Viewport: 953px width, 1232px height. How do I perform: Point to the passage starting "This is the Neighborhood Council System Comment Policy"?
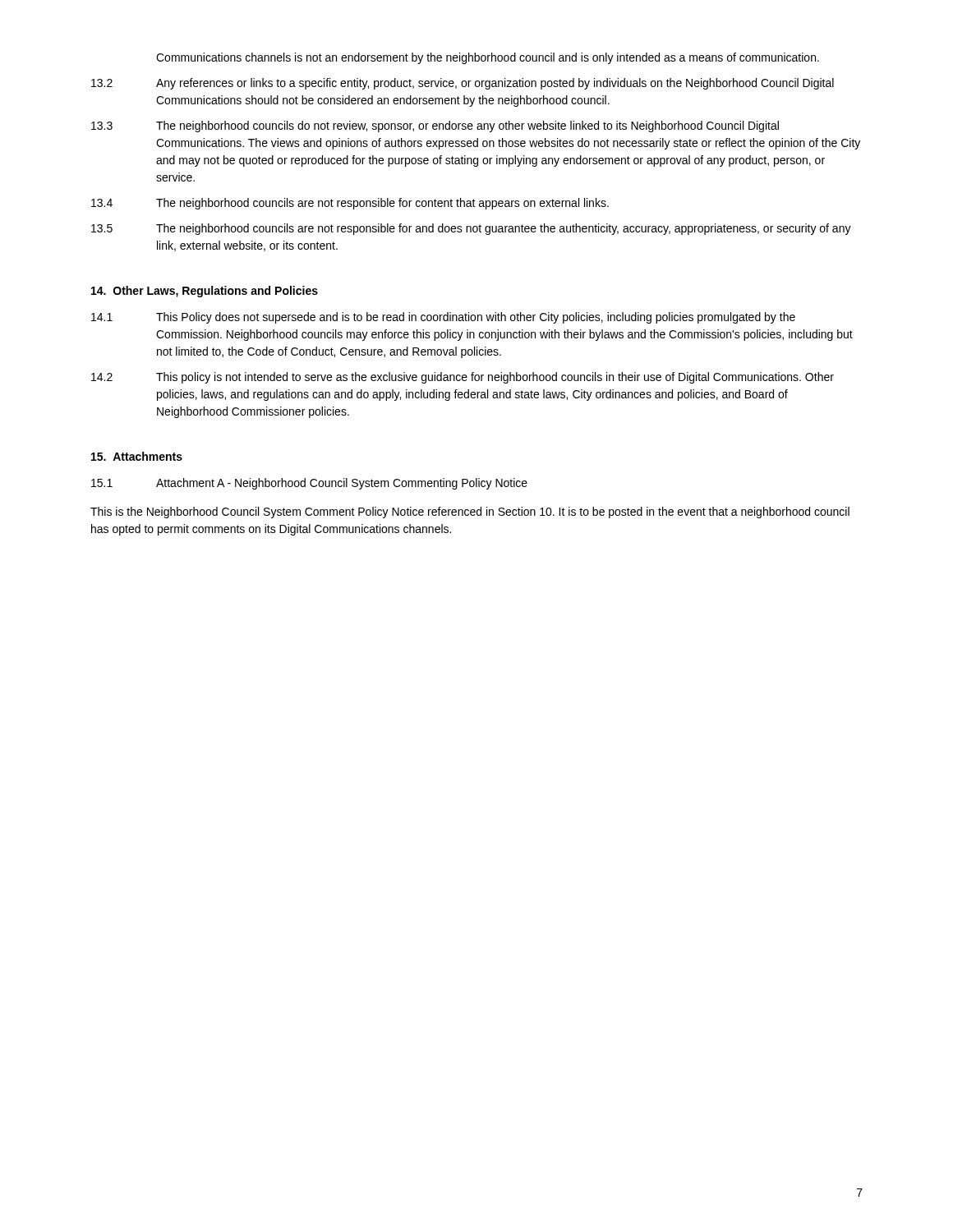point(470,520)
